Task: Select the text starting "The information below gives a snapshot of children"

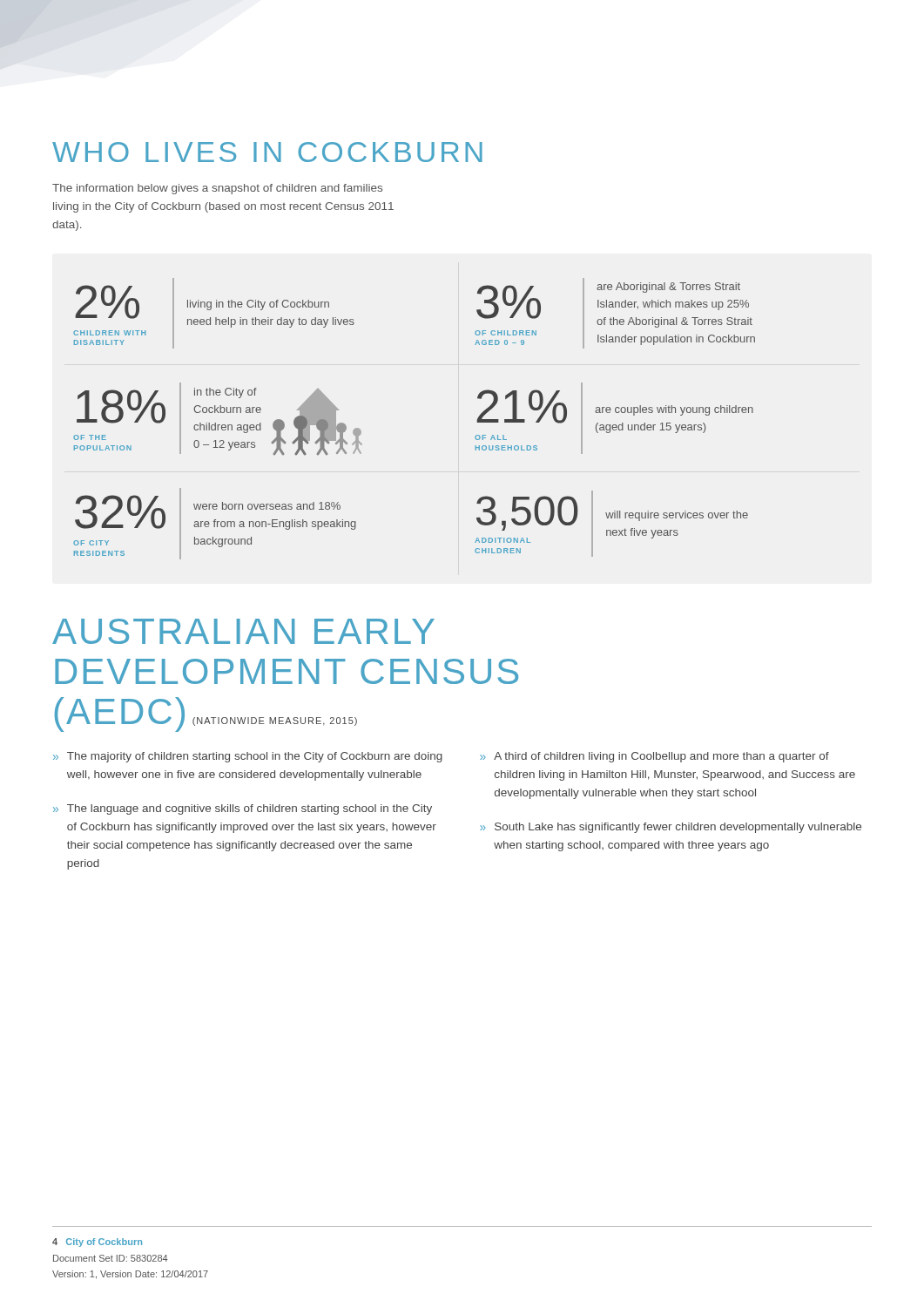Action: (223, 206)
